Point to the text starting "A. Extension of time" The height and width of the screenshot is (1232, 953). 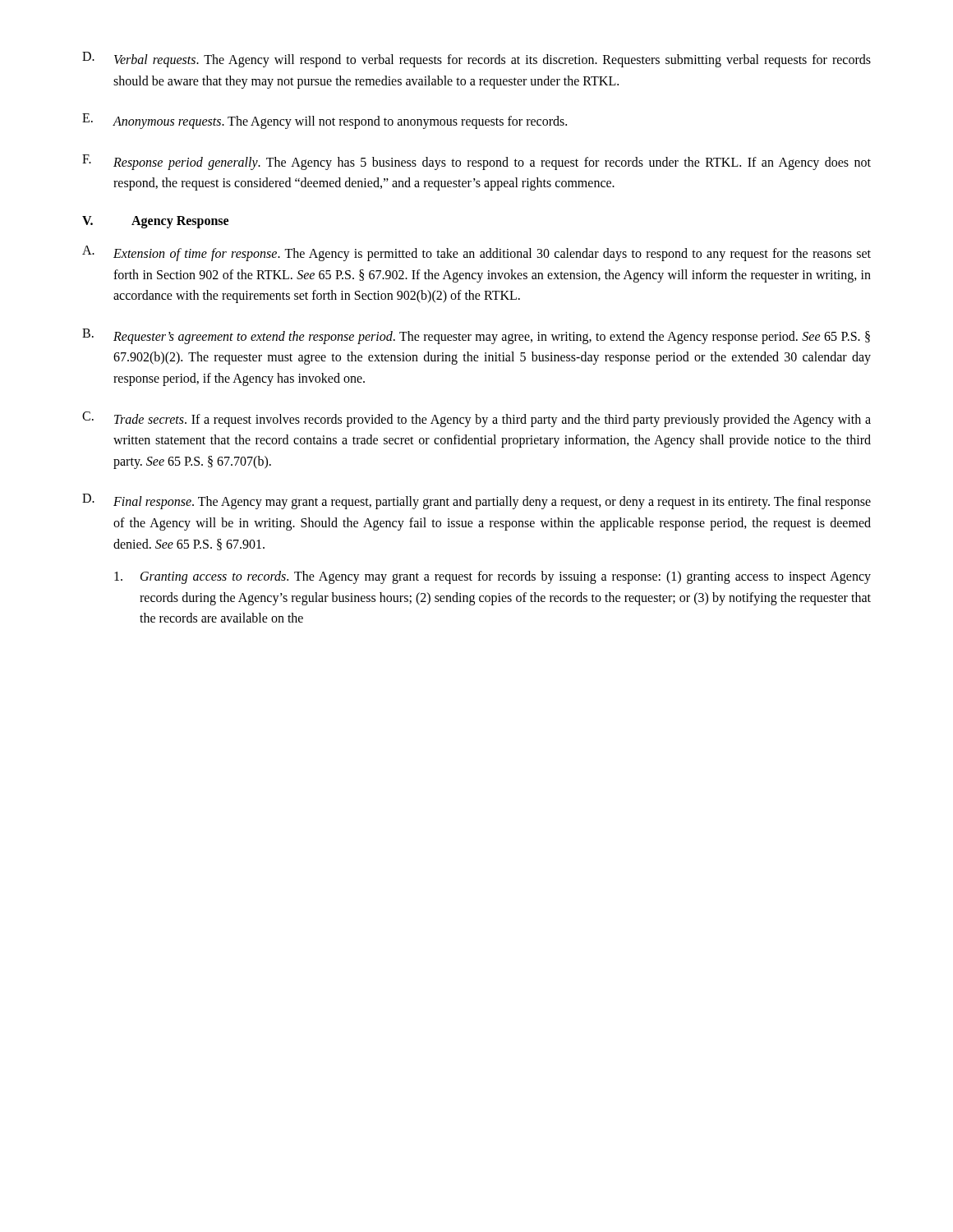(x=476, y=275)
